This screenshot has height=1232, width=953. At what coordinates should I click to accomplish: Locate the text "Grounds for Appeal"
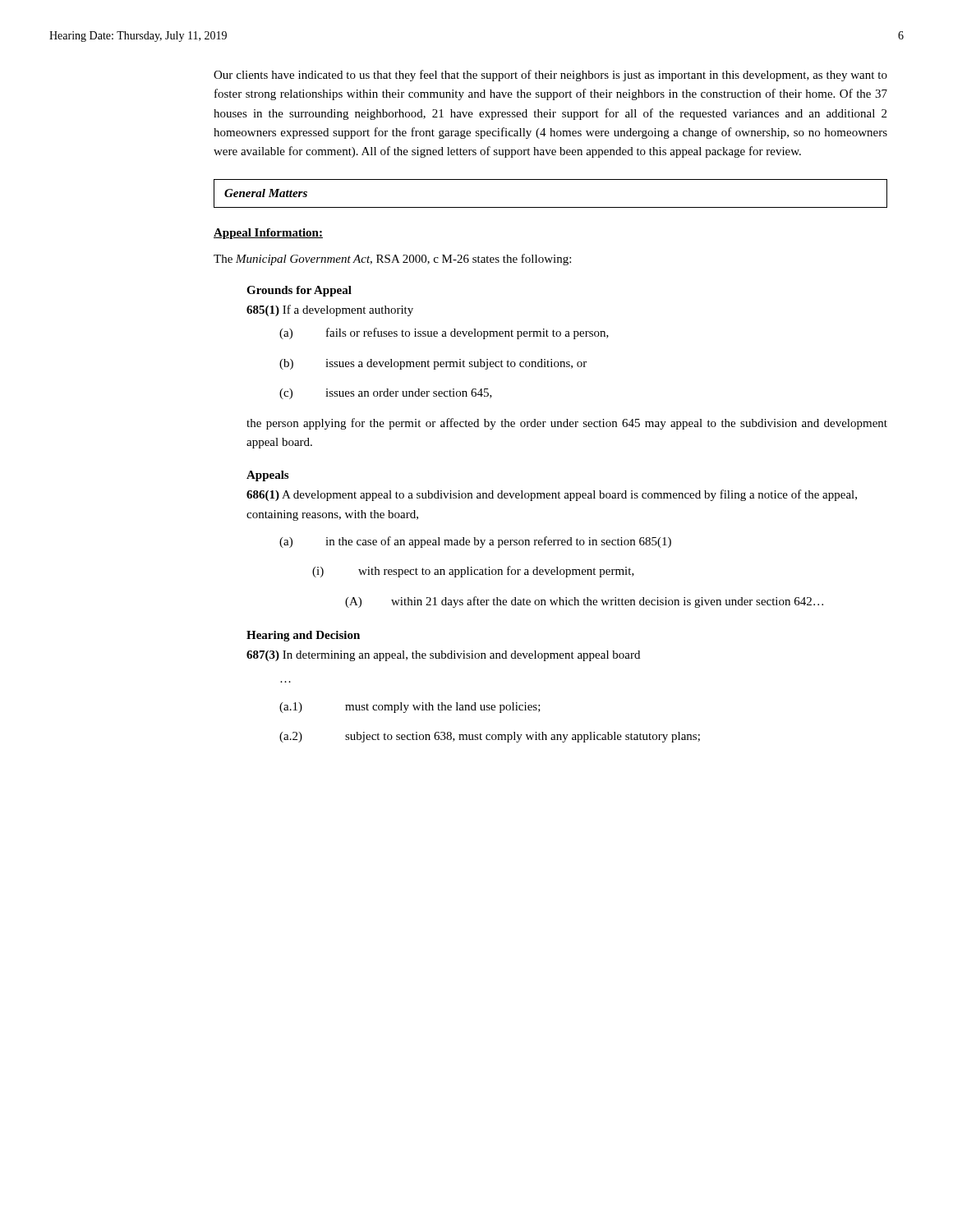click(299, 290)
